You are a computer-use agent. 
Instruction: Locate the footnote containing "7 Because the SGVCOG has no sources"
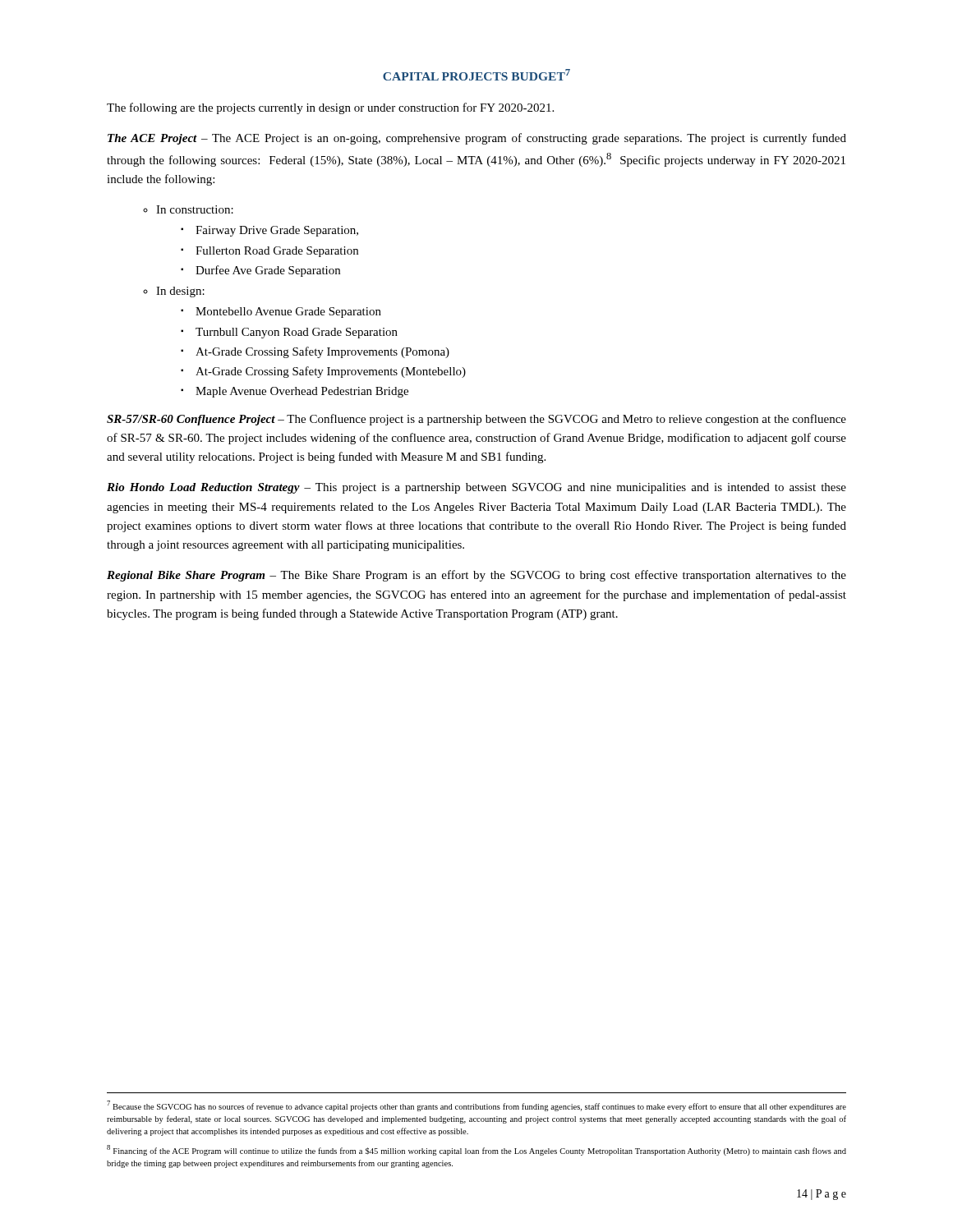pos(476,1117)
